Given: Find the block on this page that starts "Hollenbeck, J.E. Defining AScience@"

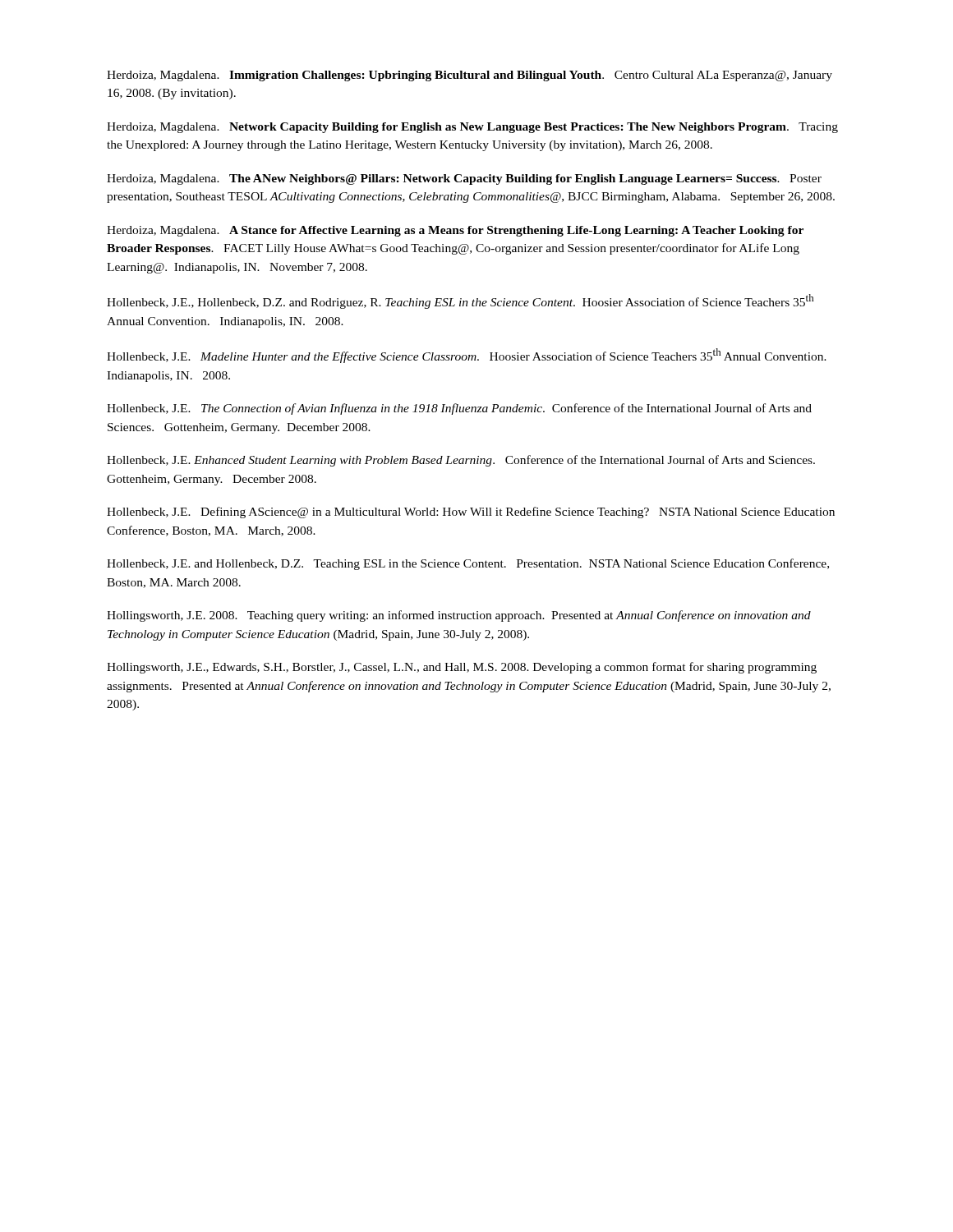Looking at the screenshot, I should (471, 521).
